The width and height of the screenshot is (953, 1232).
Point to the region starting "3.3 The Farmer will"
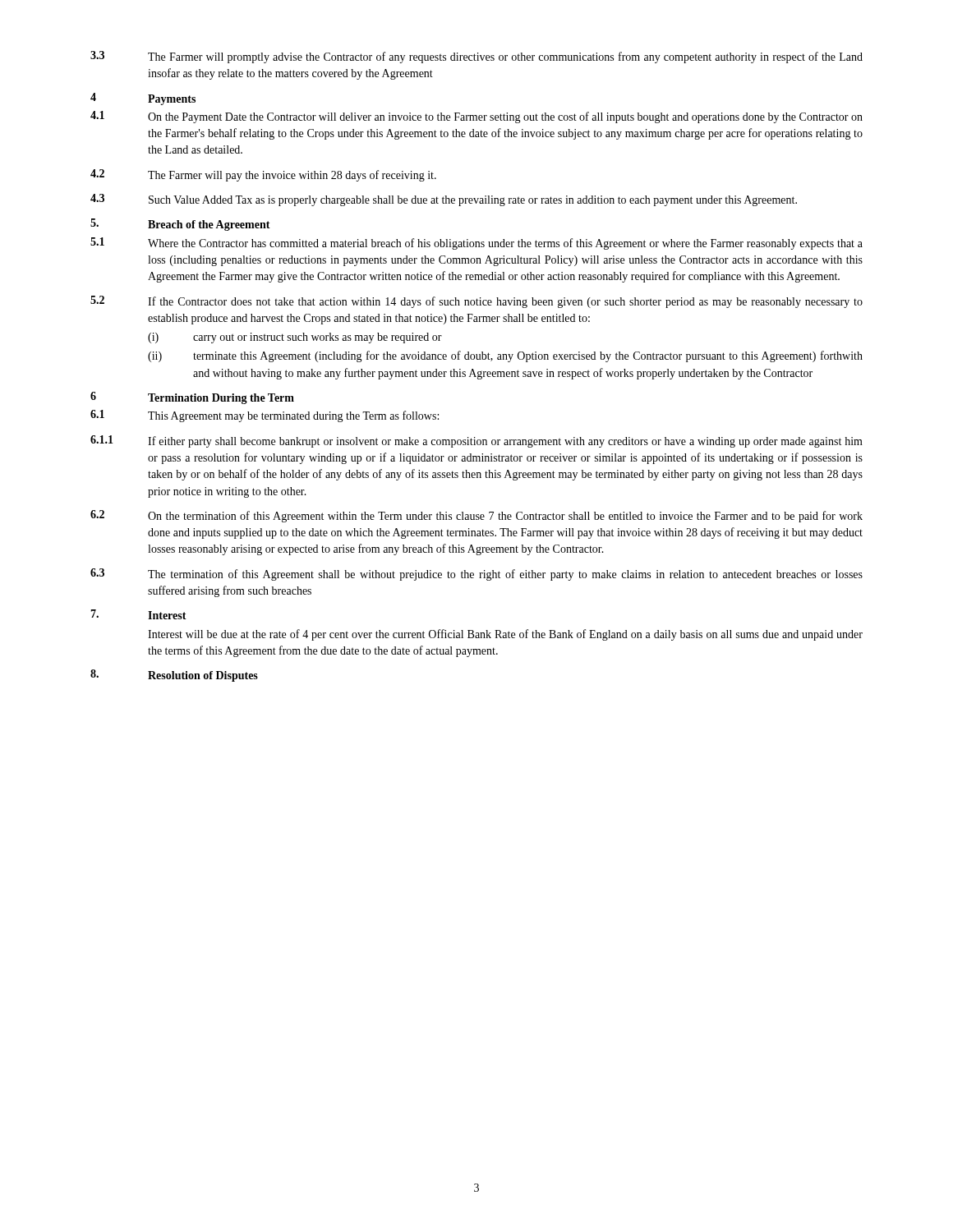[x=476, y=66]
